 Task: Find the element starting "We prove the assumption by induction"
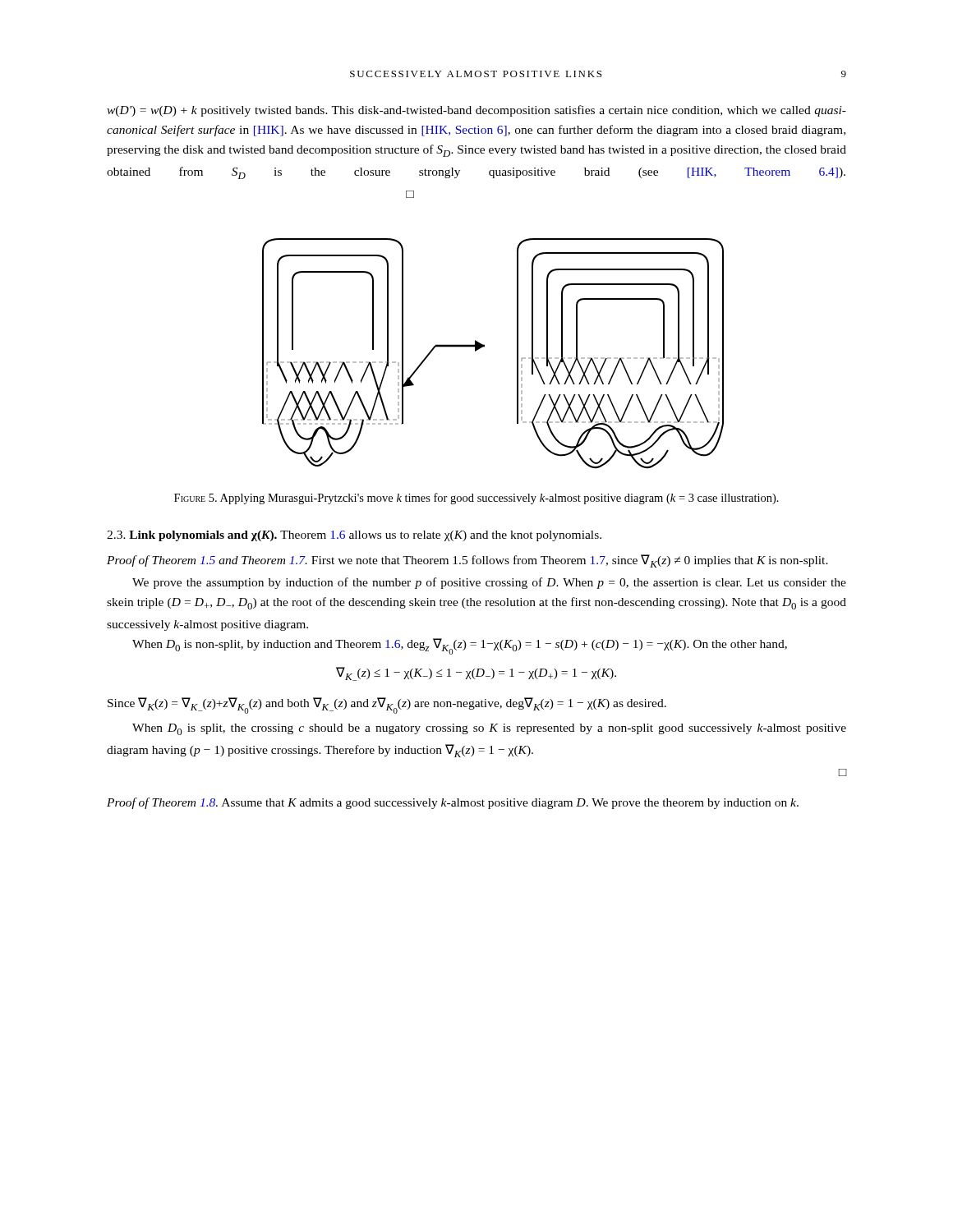[x=476, y=603]
